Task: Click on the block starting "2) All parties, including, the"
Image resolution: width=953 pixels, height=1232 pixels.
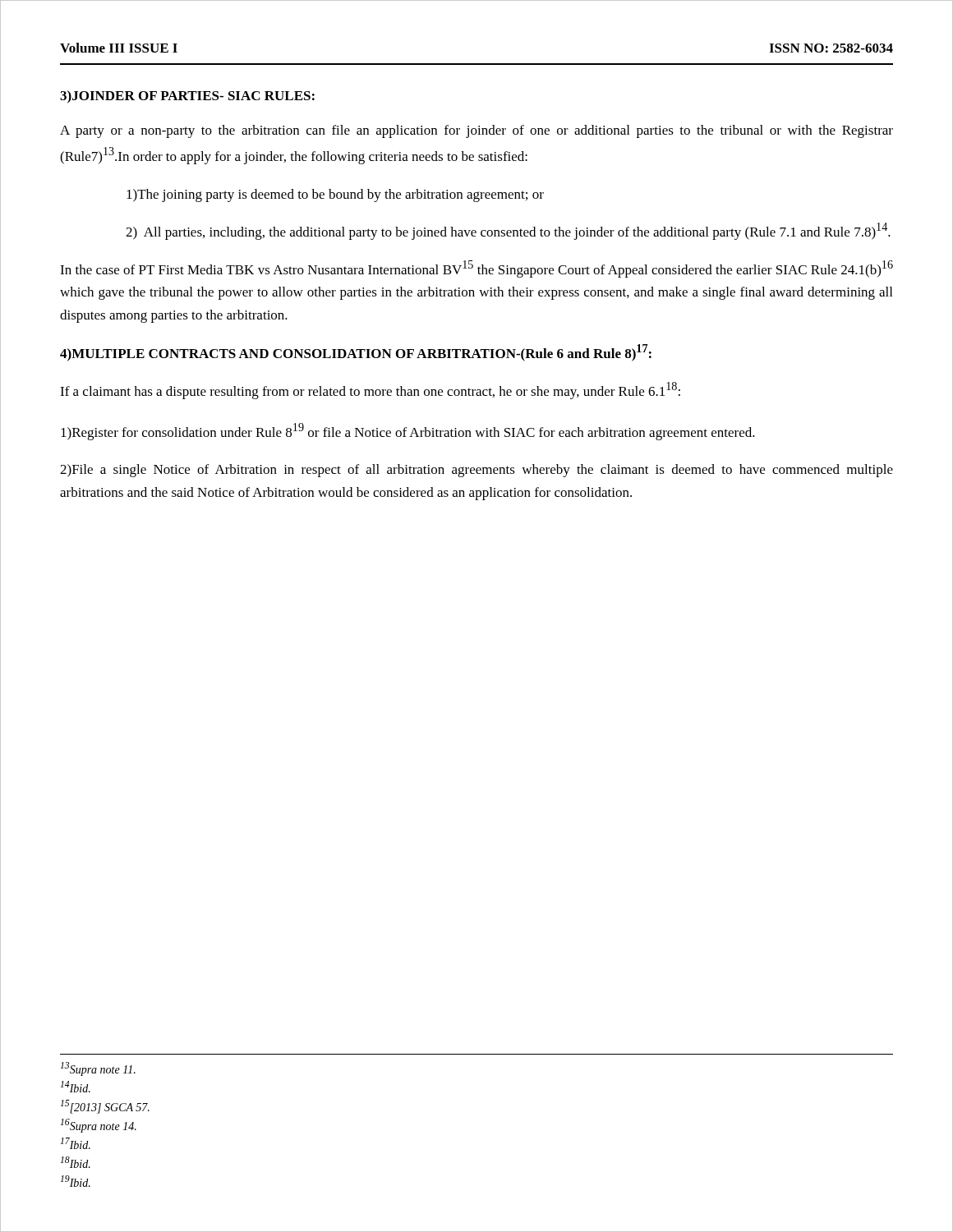Action: [x=508, y=230]
